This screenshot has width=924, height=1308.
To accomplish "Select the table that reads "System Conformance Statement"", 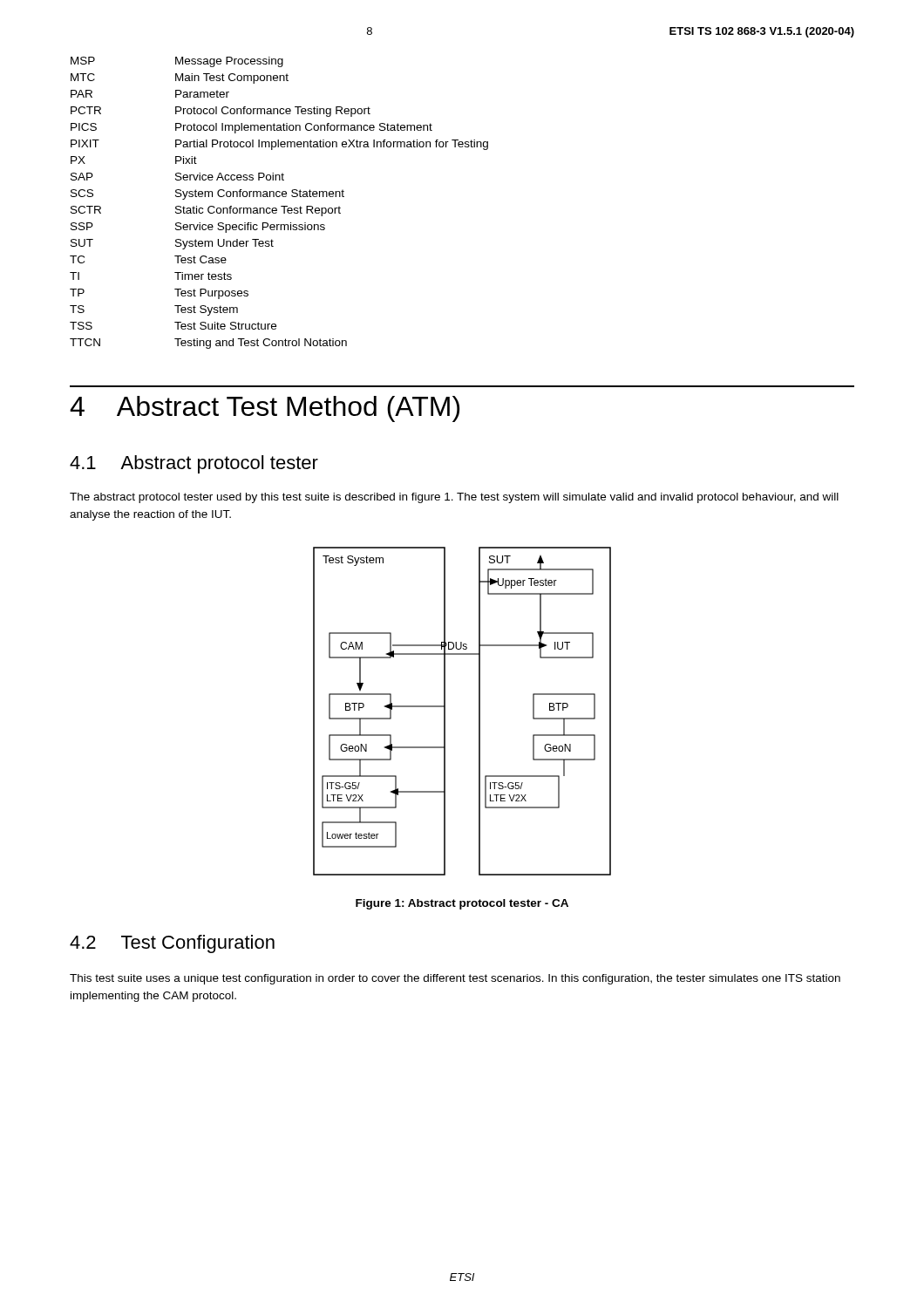I will (x=462, y=201).
